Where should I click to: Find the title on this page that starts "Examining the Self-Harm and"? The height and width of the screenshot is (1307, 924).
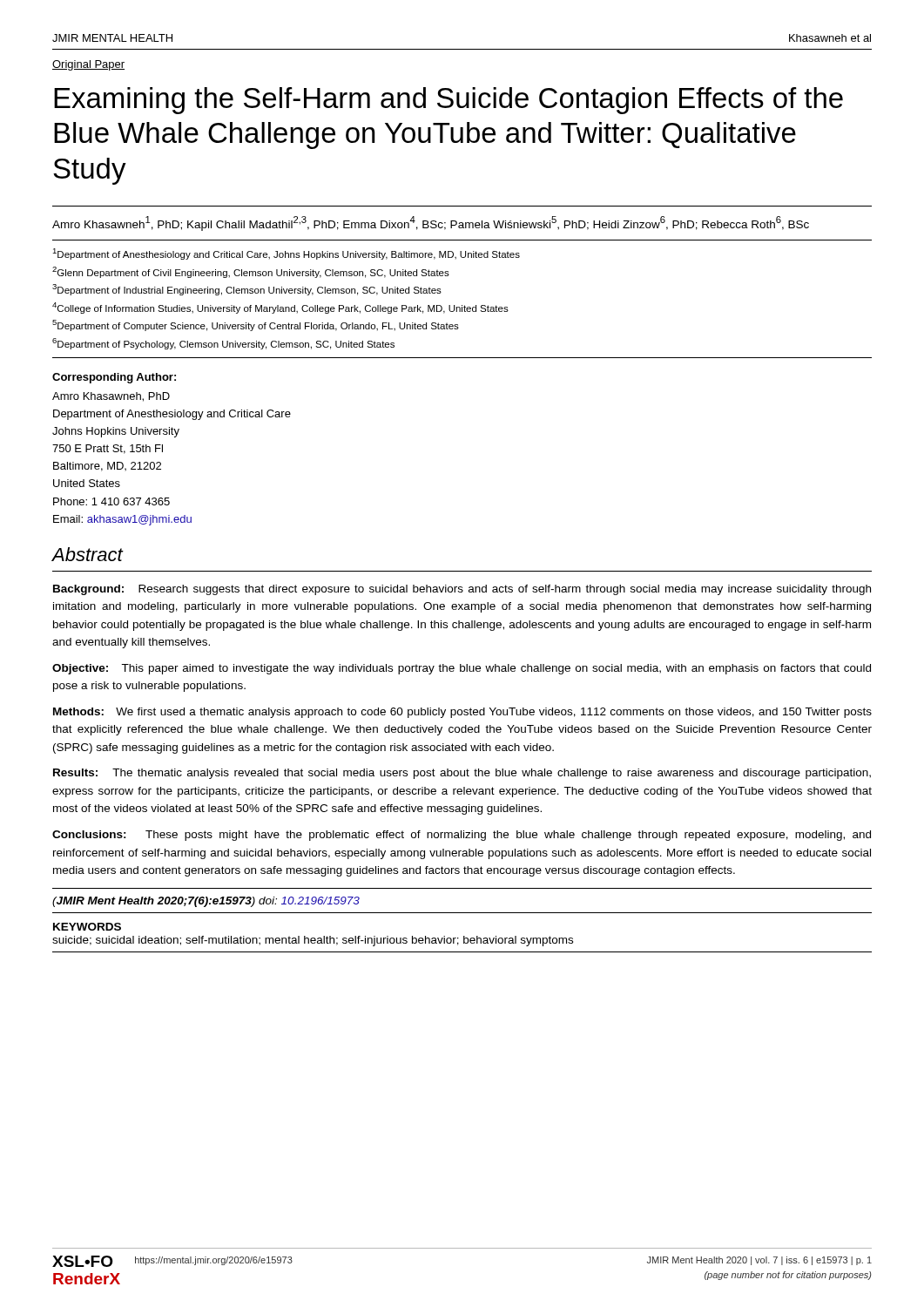point(448,133)
